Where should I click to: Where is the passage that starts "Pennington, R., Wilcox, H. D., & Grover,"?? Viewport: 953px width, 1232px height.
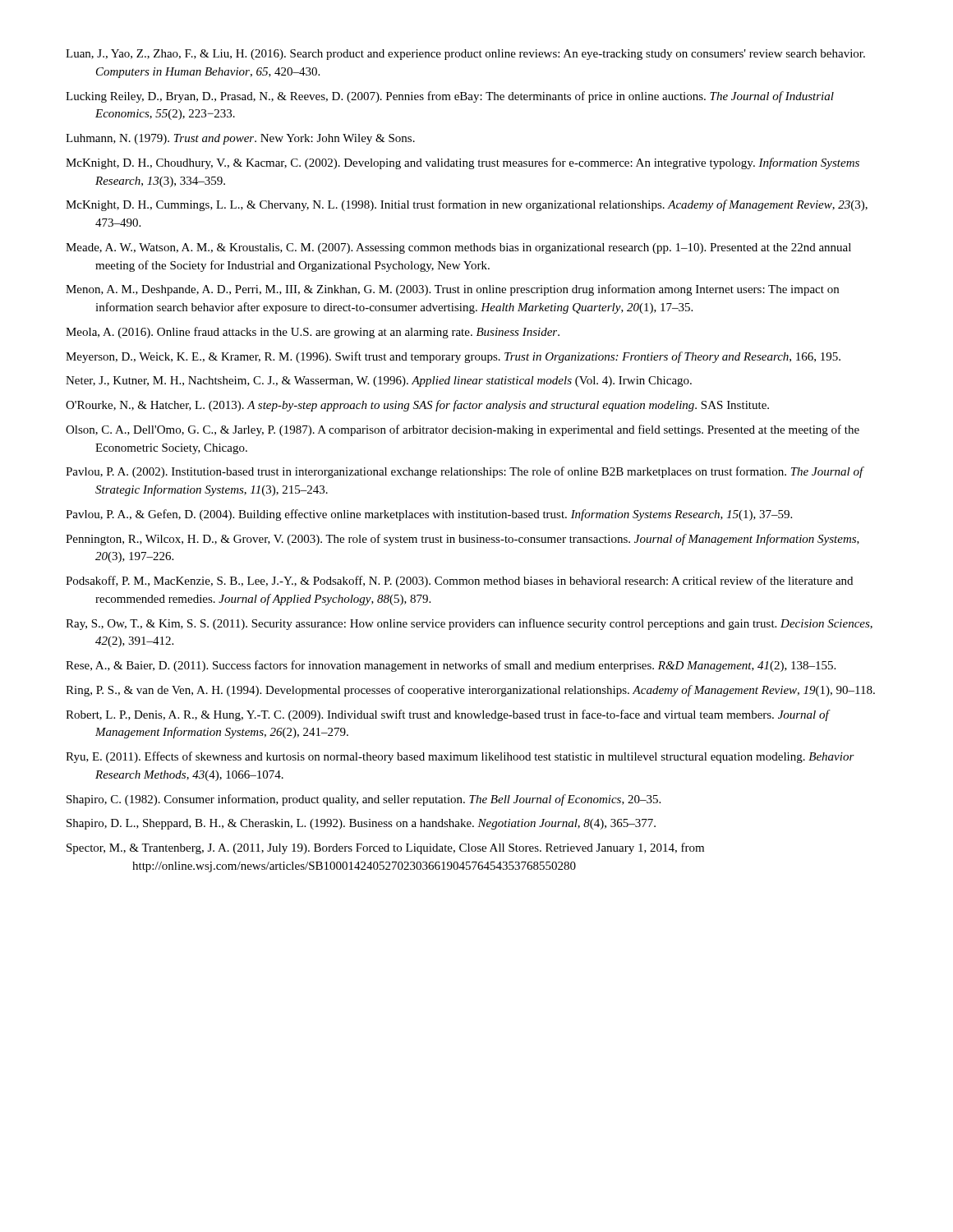463,547
